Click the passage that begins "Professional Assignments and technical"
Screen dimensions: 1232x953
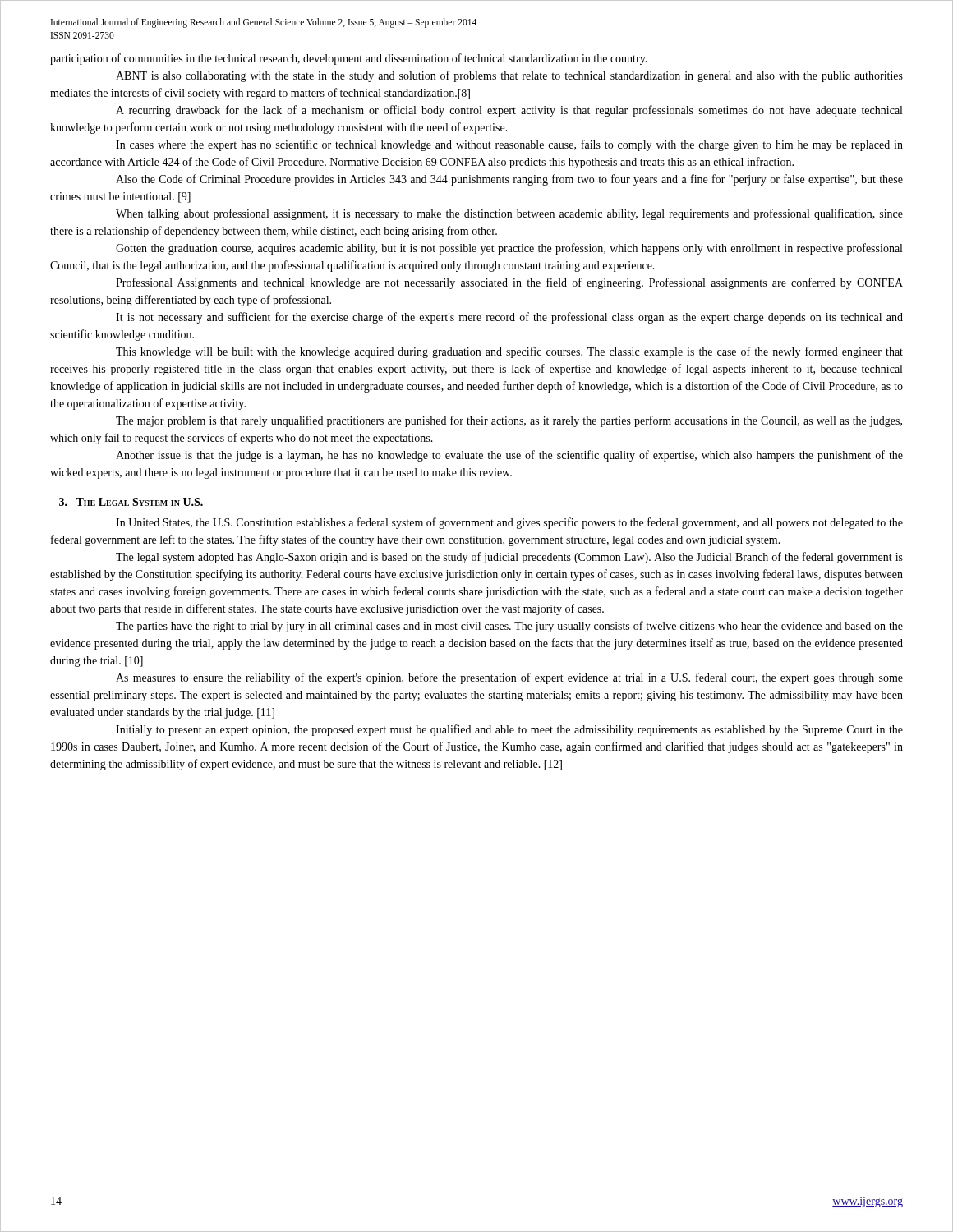476,292
